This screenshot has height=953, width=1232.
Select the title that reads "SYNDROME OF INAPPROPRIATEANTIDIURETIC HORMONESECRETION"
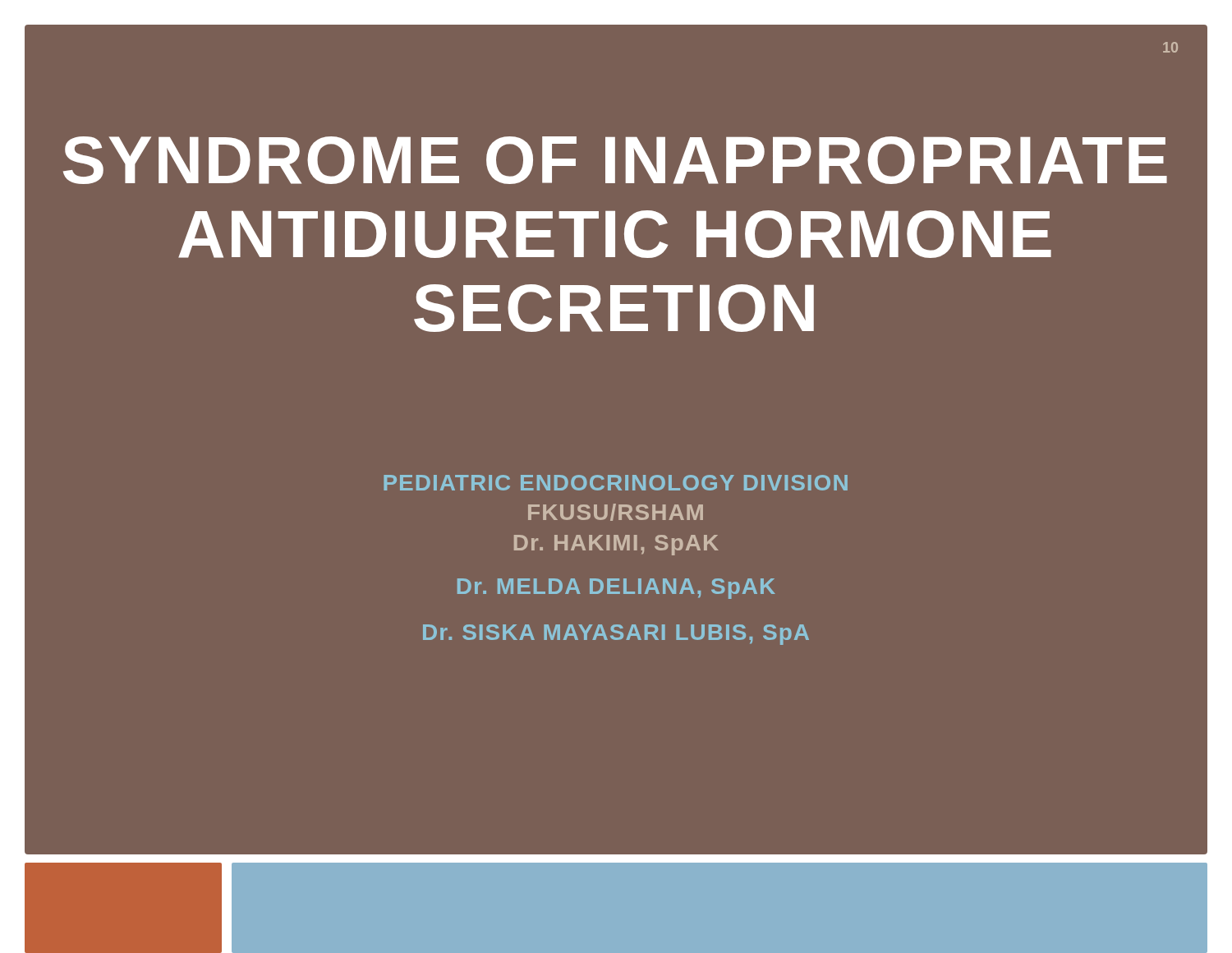coord(616,234)
